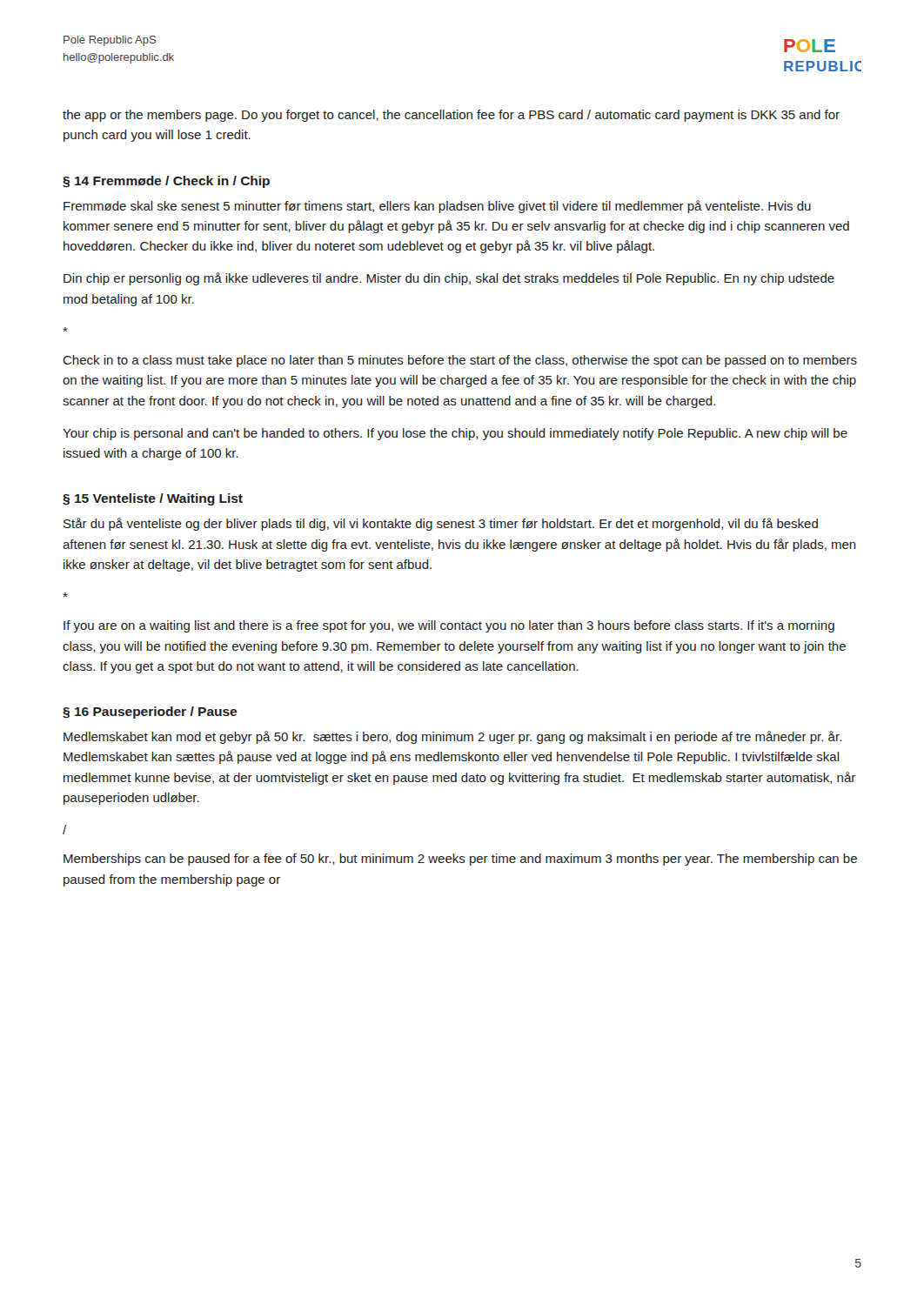Click on the section header with the text "§ 14 Fremmøde"
The height and width of the screenshot is (1305, 924).
click(x=166, y=180)
